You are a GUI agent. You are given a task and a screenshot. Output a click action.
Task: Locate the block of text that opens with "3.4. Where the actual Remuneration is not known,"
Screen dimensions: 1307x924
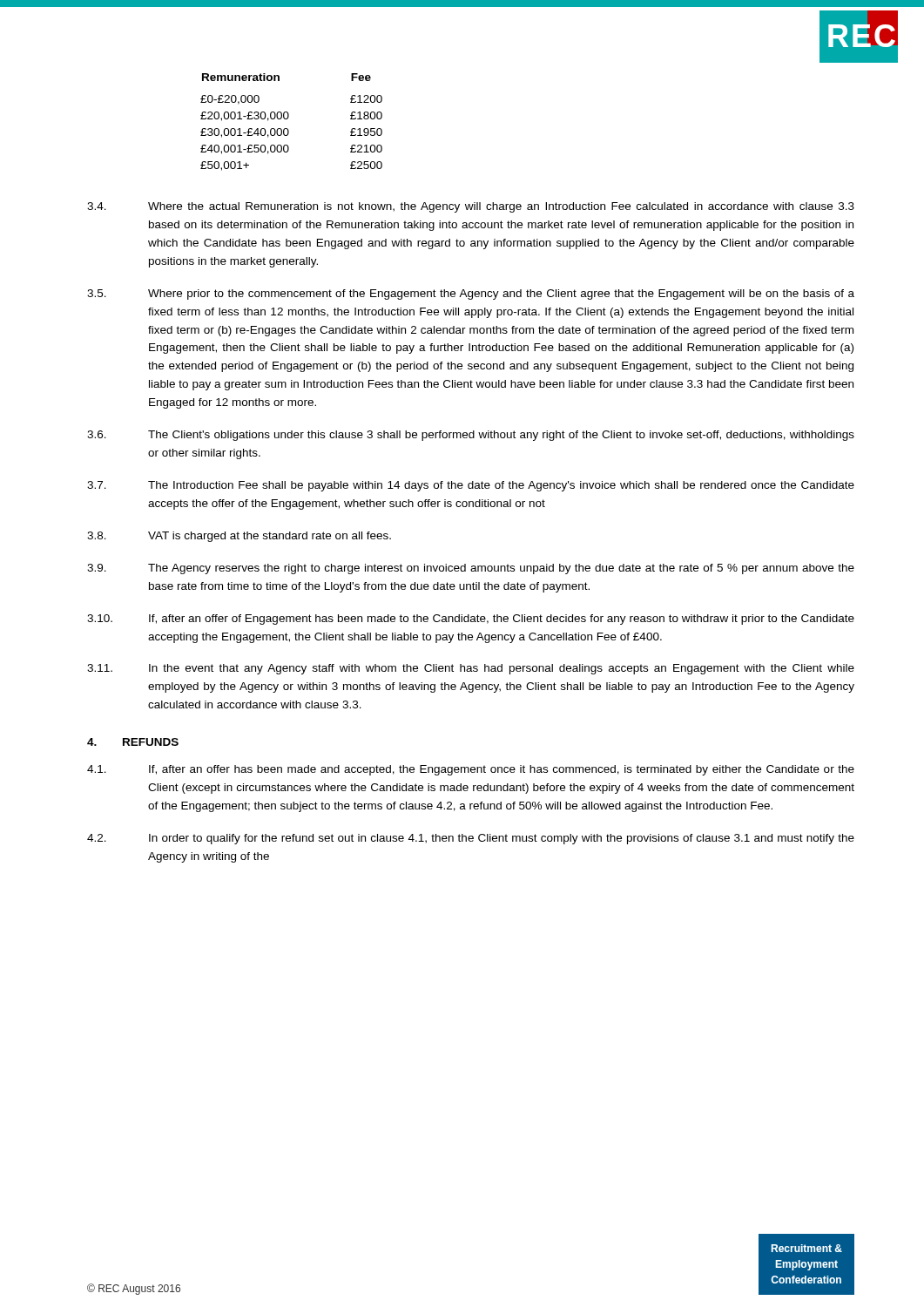tap(471, 234)
